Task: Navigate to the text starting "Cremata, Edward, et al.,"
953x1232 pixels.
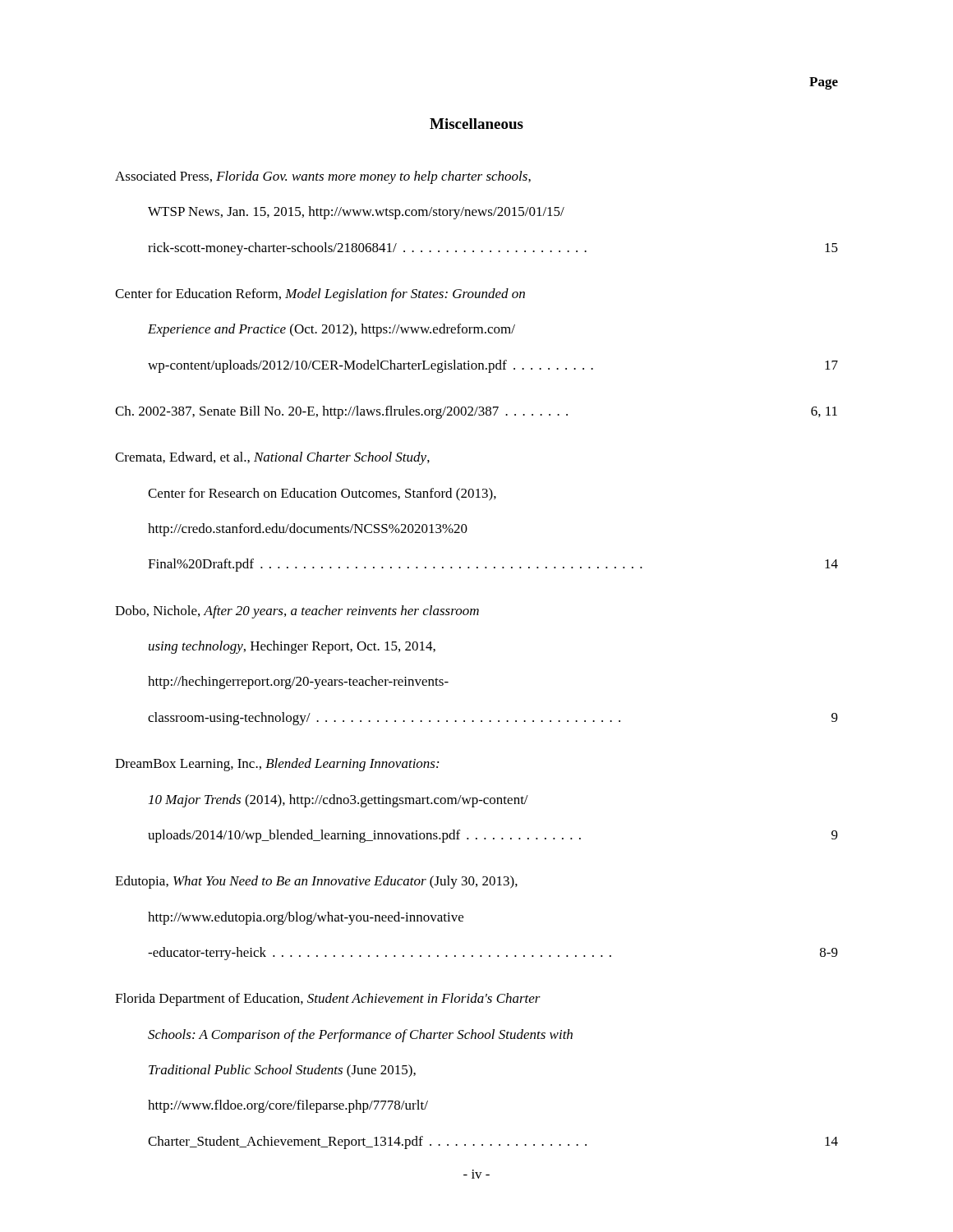Action: click(x=272, y=458)
